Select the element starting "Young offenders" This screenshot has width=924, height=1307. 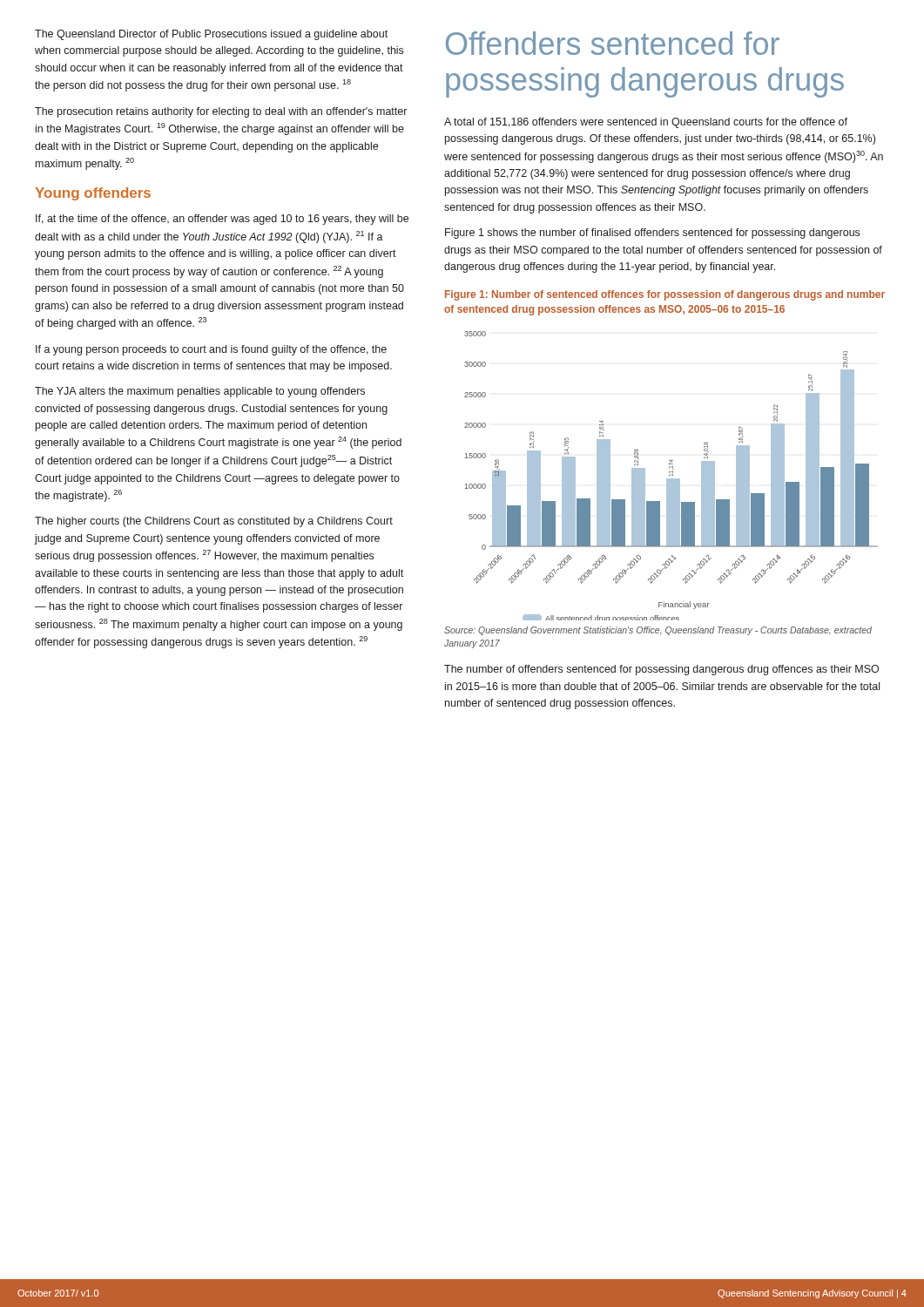pyautogui.click(x=93, y=193)
